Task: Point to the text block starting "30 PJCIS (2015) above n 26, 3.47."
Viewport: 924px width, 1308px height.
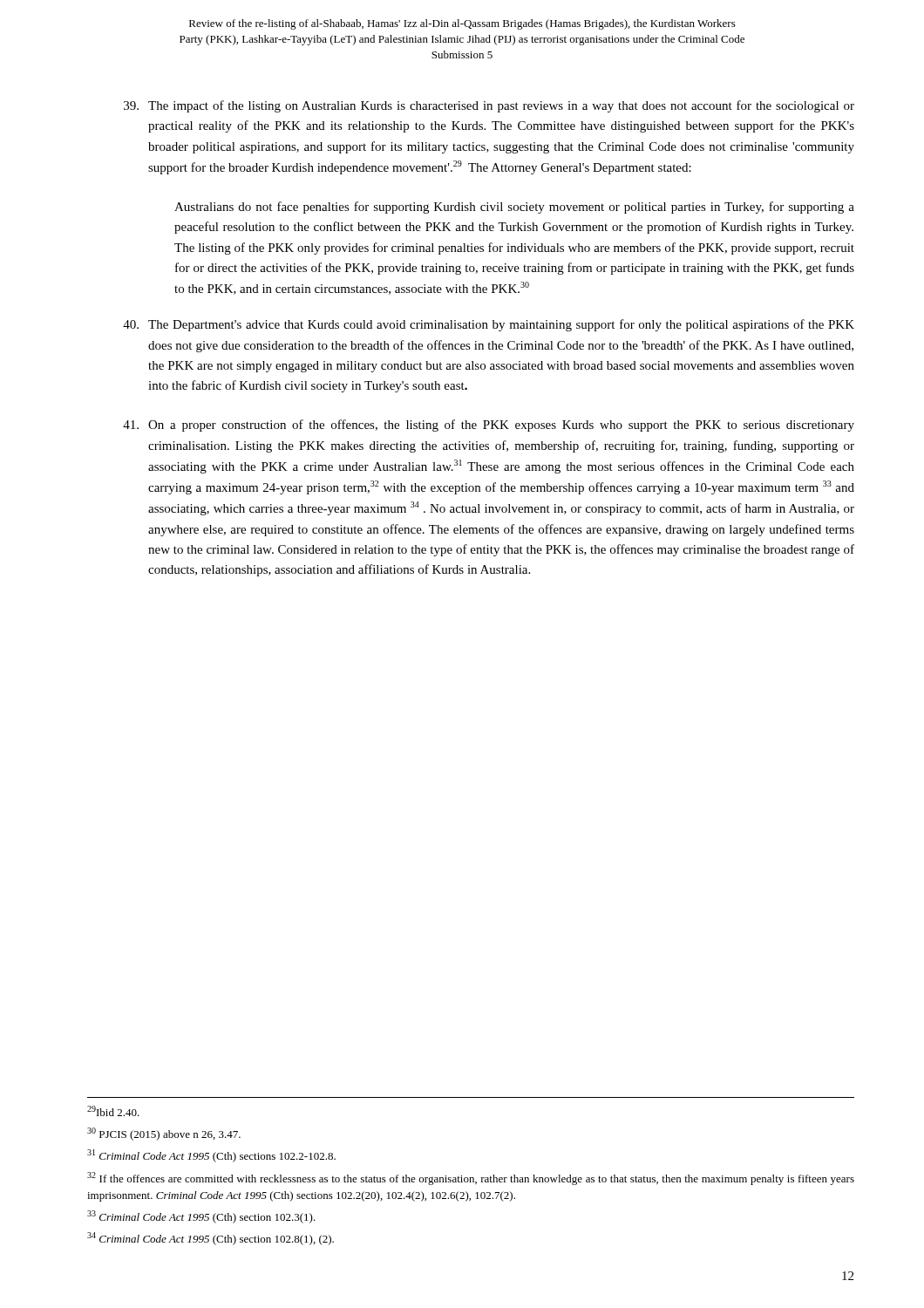Action: pos(164,1134)
